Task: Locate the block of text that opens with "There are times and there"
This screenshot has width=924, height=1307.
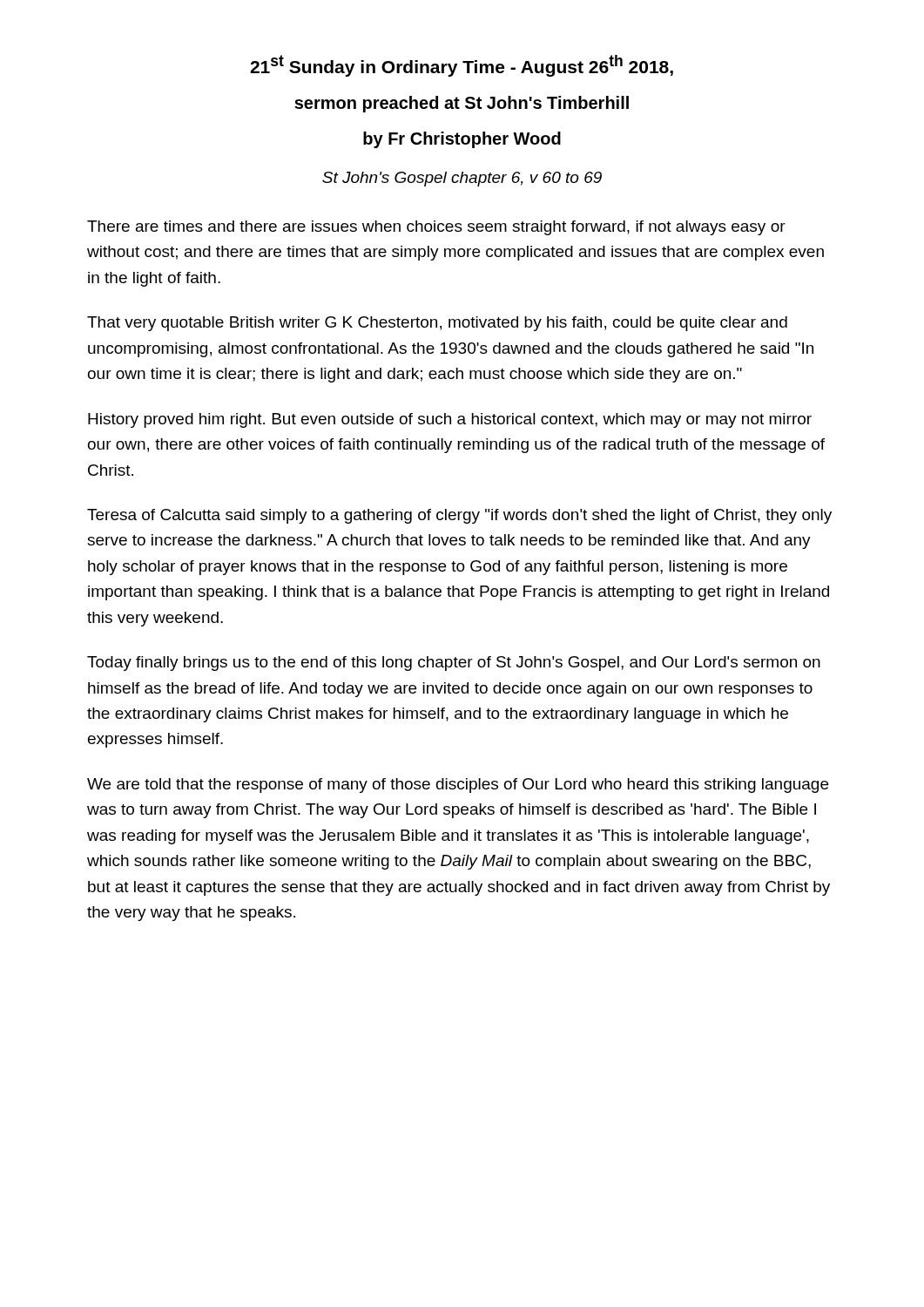Action: pos(456,252)
